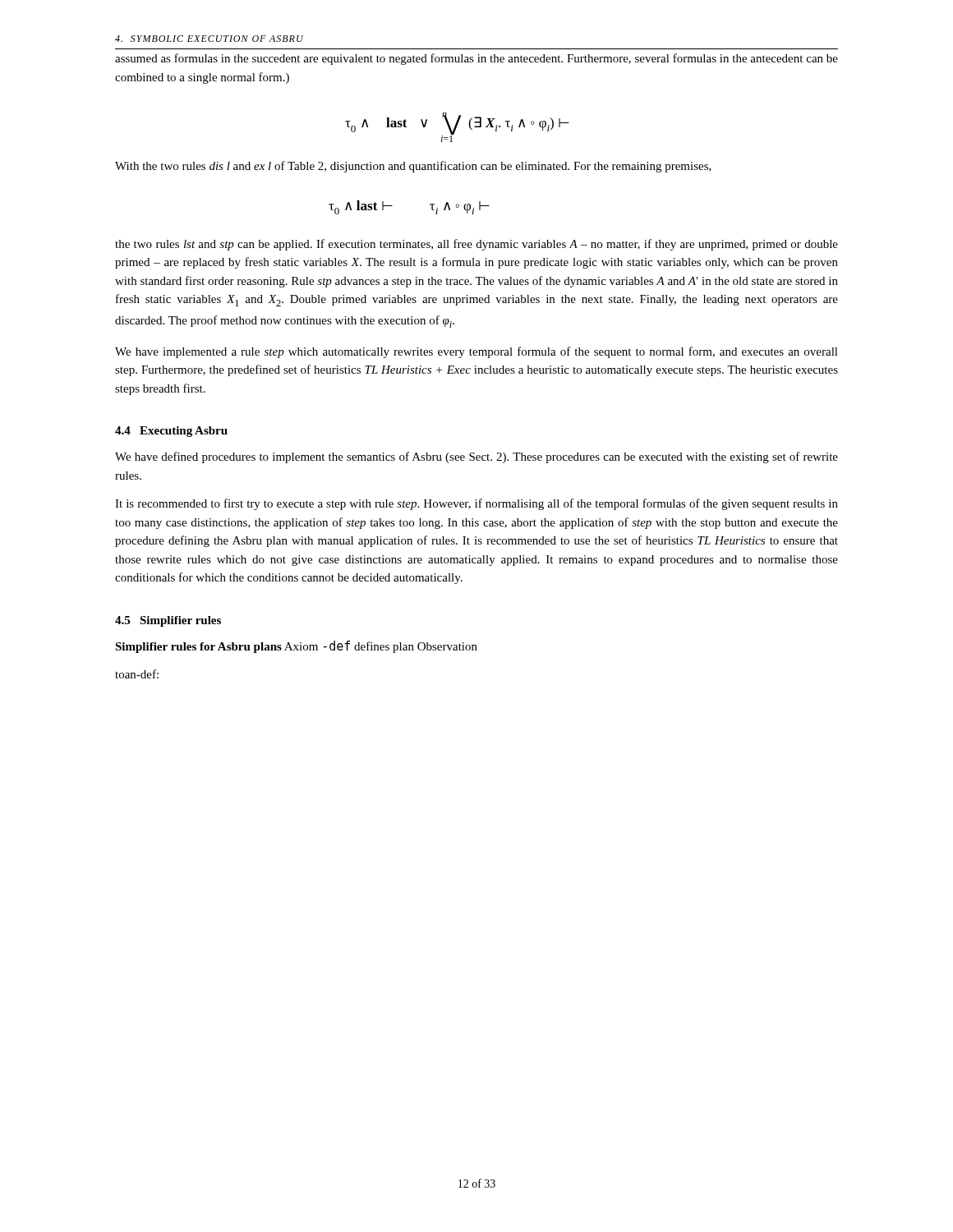Locate the text starting "Simplifier rules for Asbru plans"
This screenshot has height=1232, width=953.
[476, 646]
